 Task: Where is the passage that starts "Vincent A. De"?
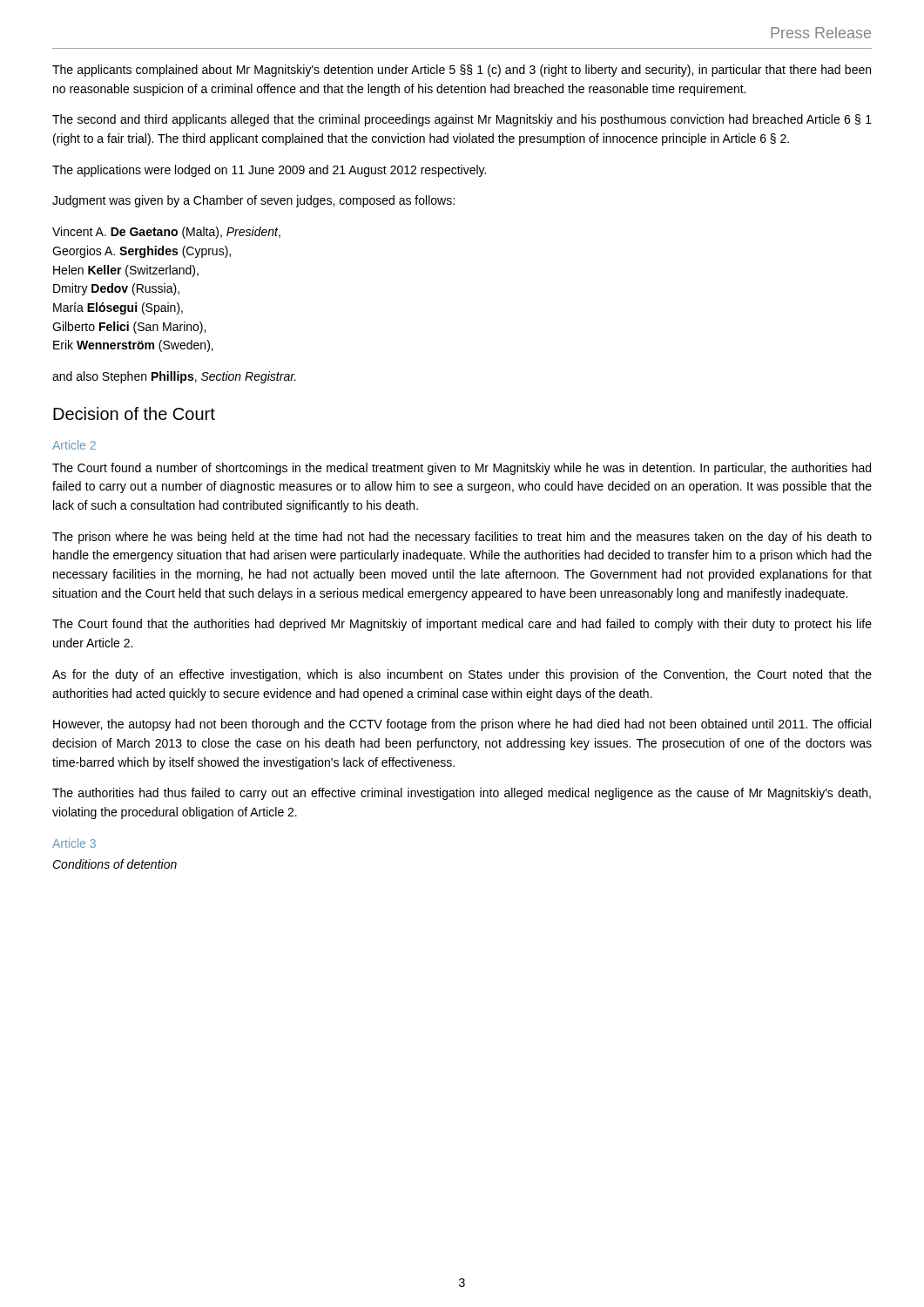[x=167, y=232]
